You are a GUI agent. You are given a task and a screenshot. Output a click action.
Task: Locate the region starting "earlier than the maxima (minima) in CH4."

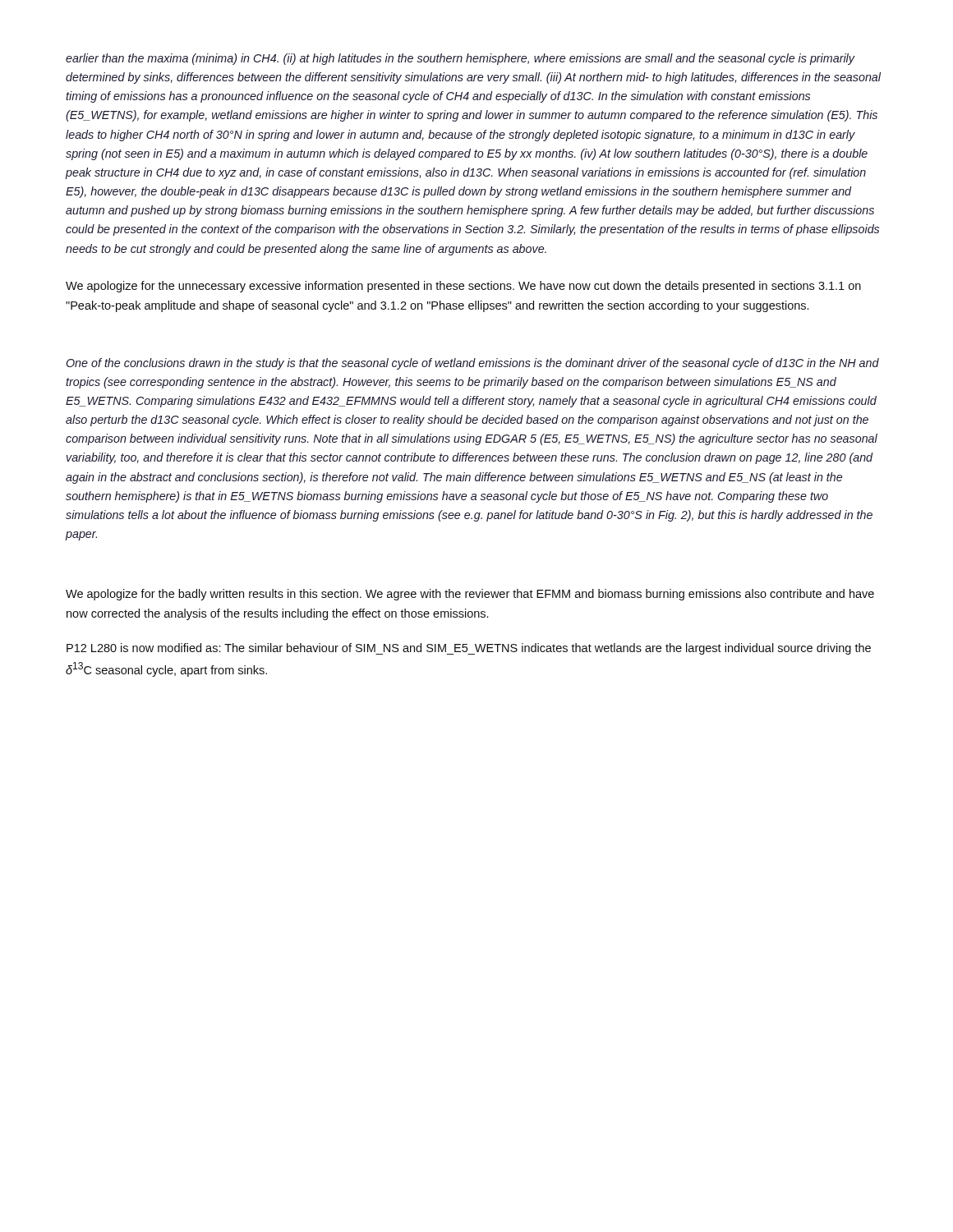click(x=473, y=153)
